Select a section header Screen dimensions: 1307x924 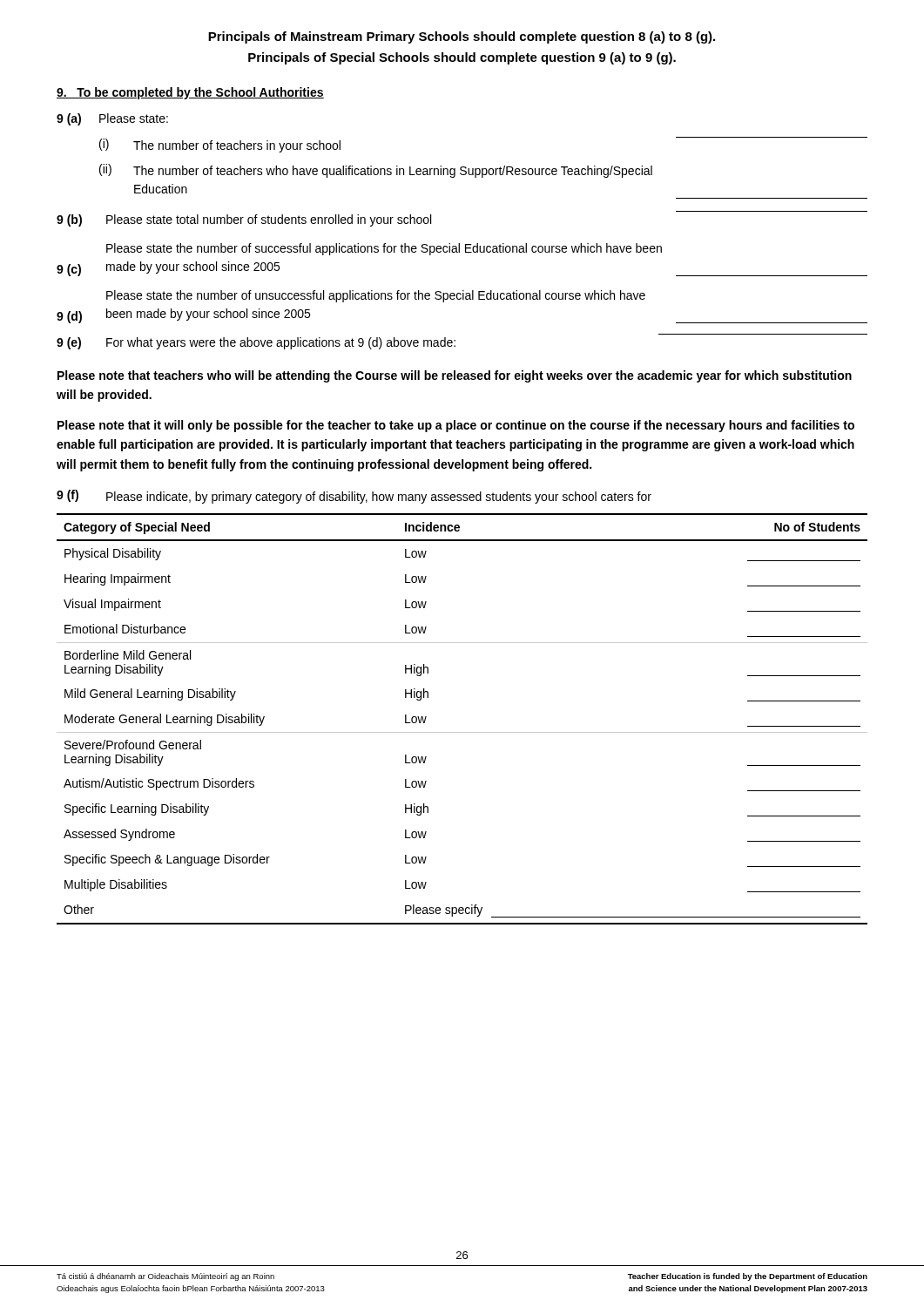click(190, 92)
